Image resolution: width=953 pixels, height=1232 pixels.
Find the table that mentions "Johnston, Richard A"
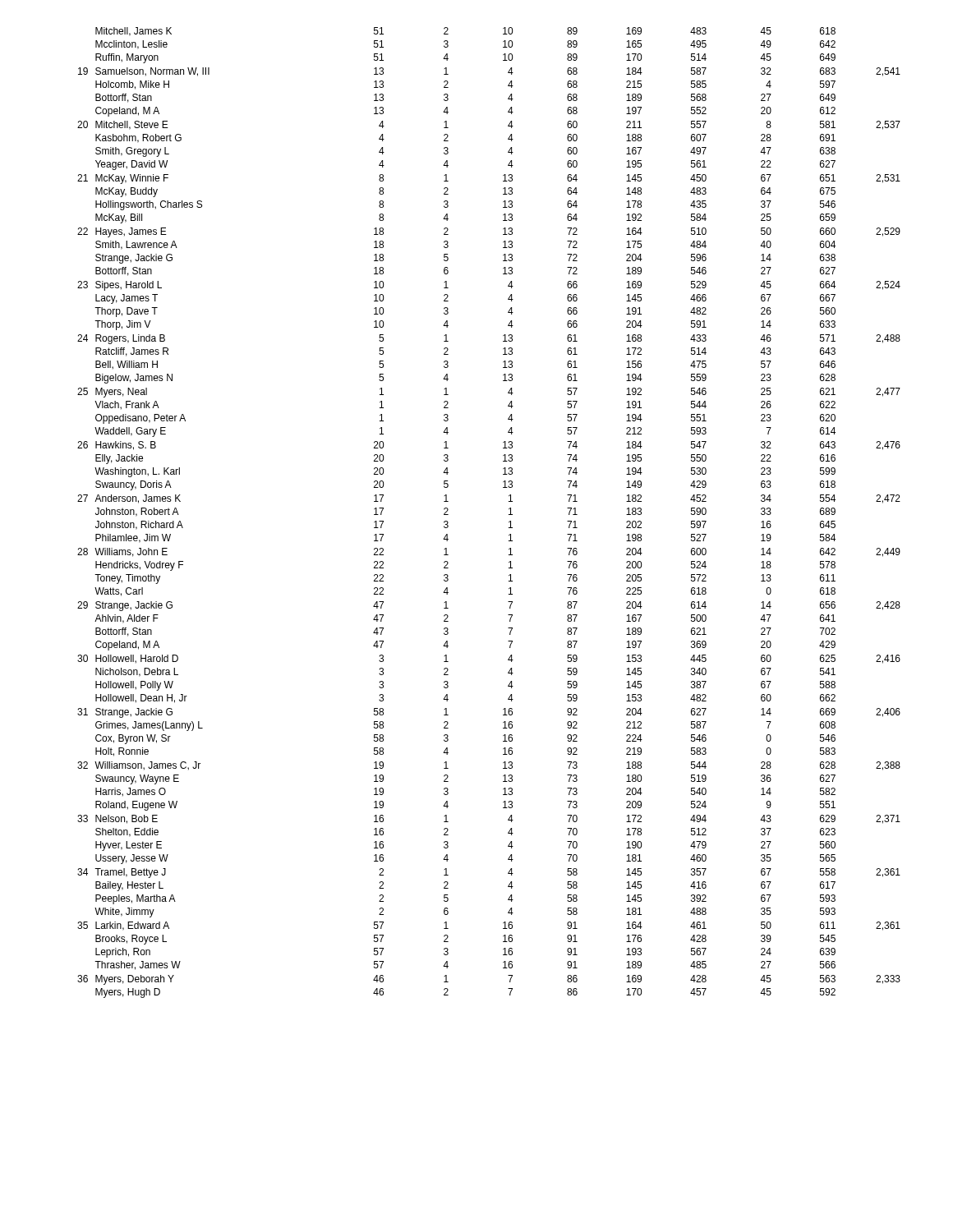476,512
